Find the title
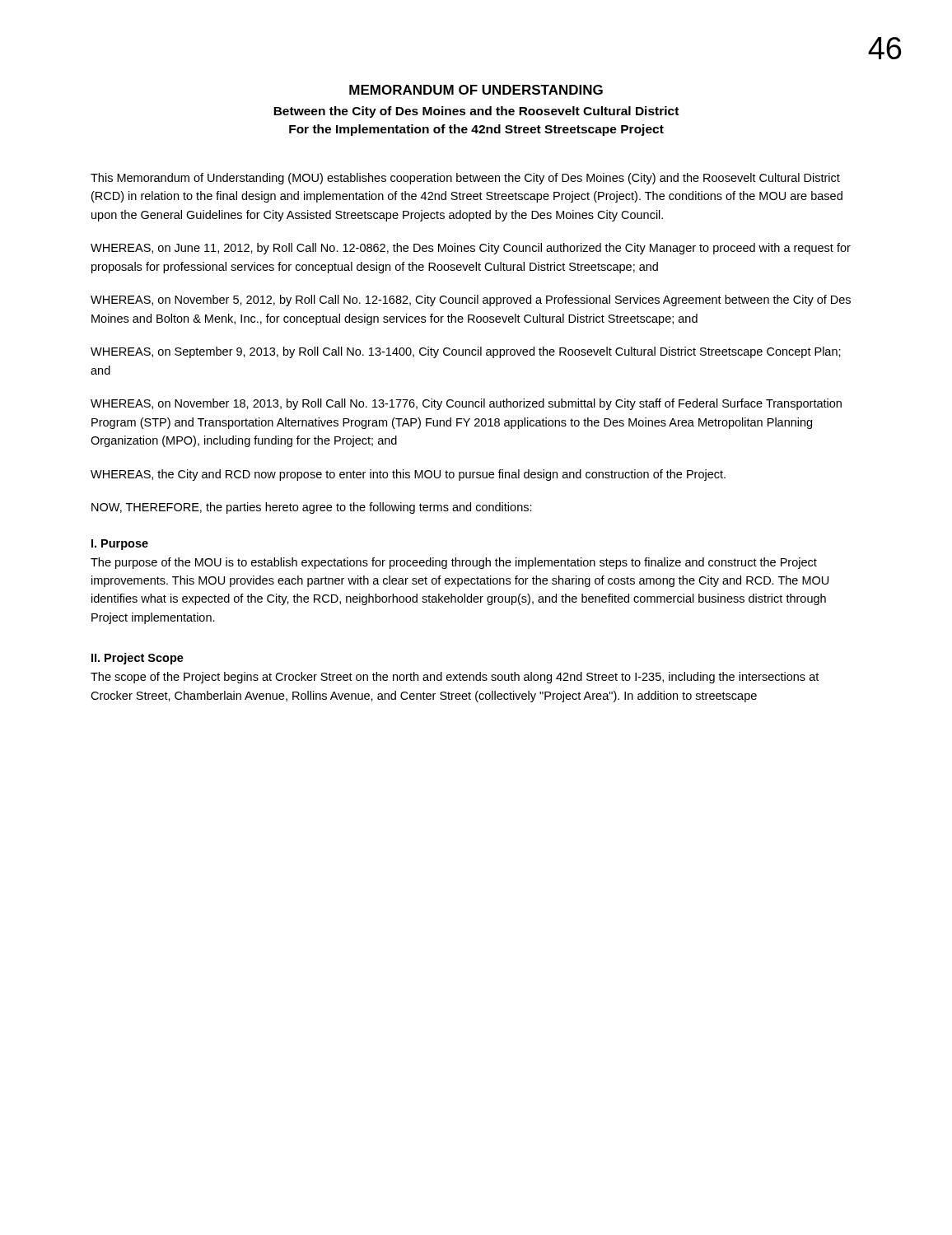 pyautogui.click(x=476, y=111)
